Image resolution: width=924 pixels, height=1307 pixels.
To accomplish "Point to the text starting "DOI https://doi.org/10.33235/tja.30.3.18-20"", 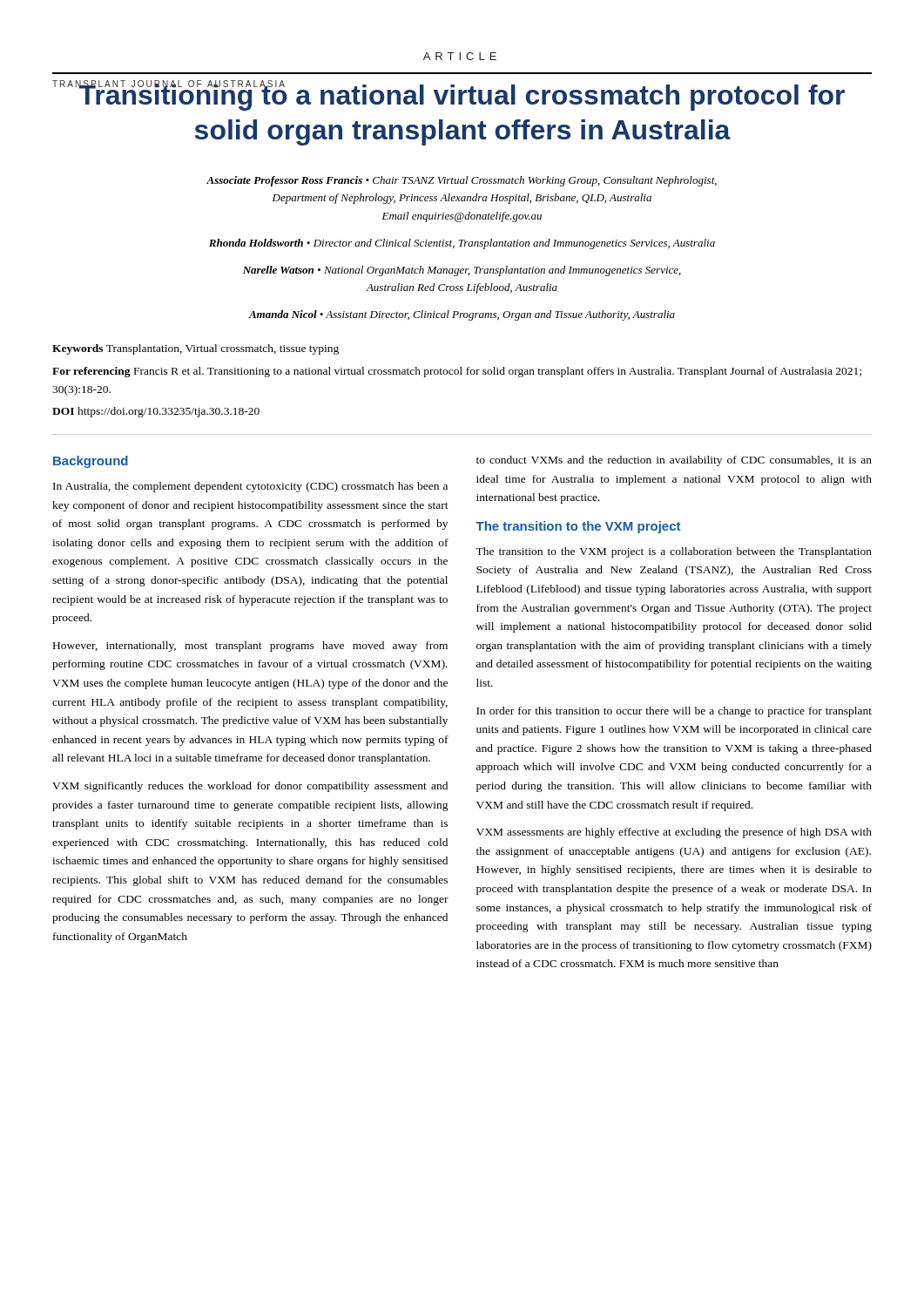I will [156, 411].
